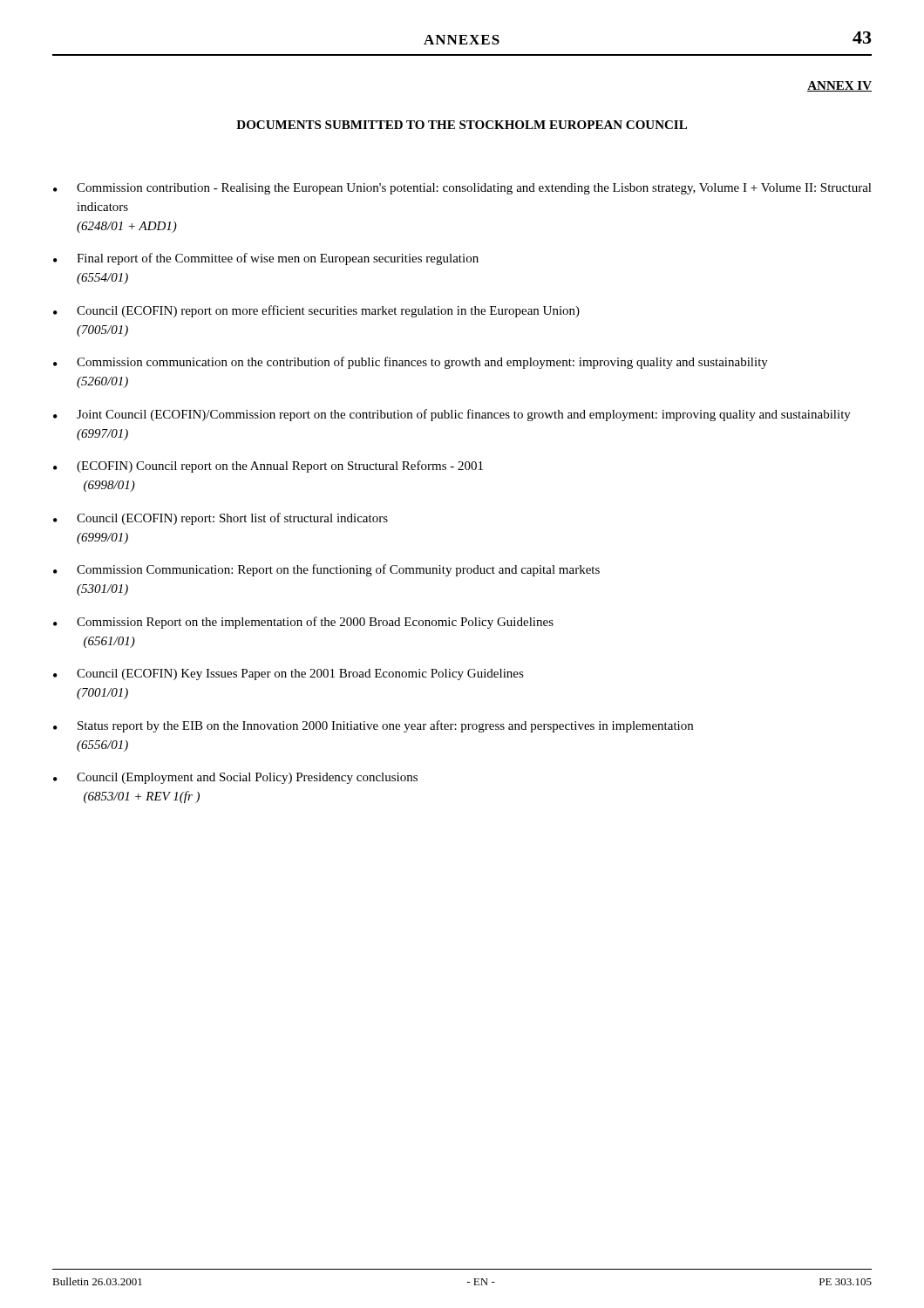Select the list item that reads "• Joint Council (ECOFIN)/Commission"
This screenshot has width=924, height=1308.
click(x=462, y=424)
